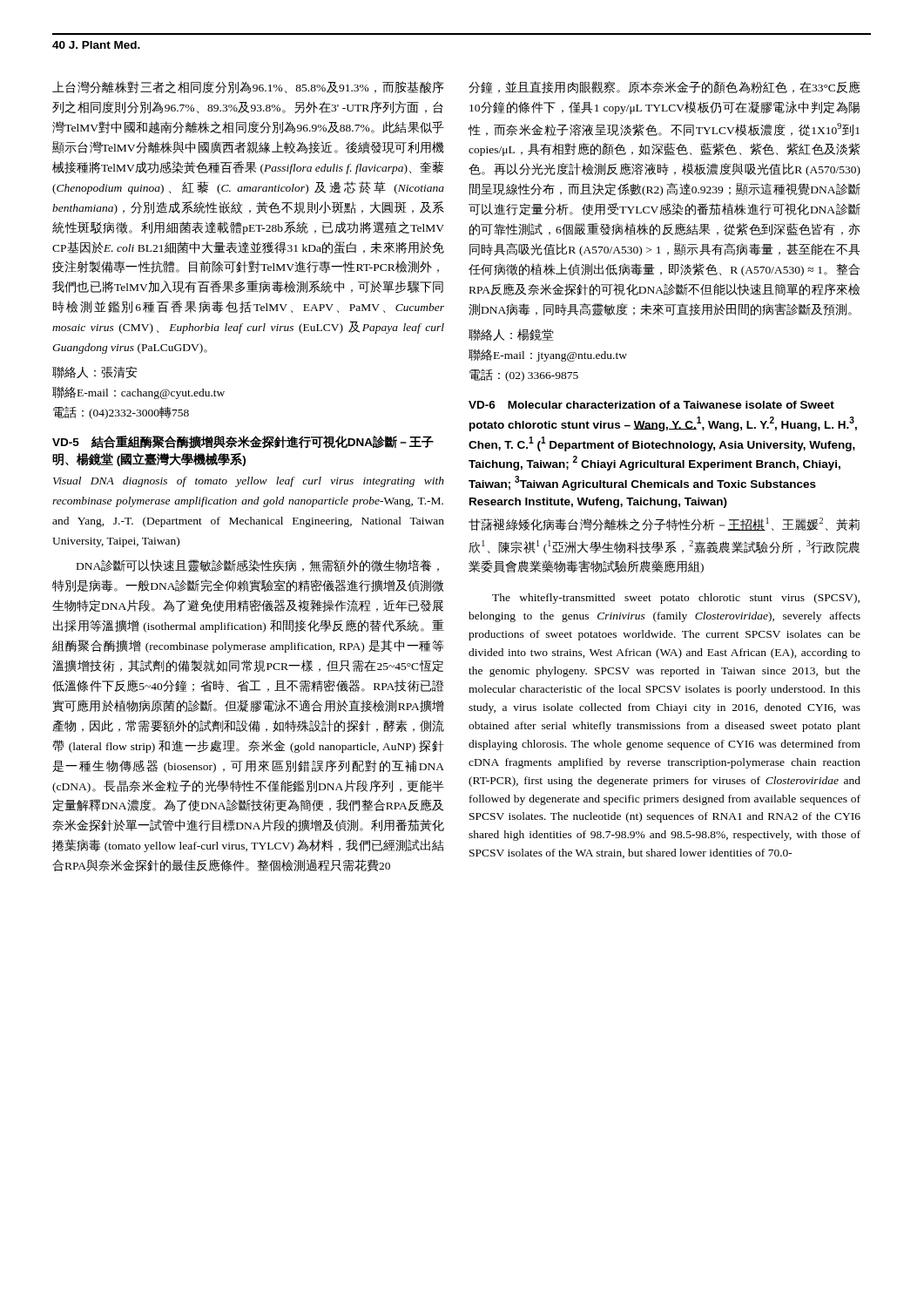Select the text block with the text "分鐘，並且直接用肉眼觀察。原本奈米金子的顏色為粉紅色，在33°C反應10分鐘的條件下，僅具1 copy/μL TYLCV模板仍可在凝膠電泳中判定為陽性，而奈米金粒子溶液呈現淡紫色。不同TYLCV模板濃度，從1X109到1"
The image size is (924, 1307).
pos(664,199)
